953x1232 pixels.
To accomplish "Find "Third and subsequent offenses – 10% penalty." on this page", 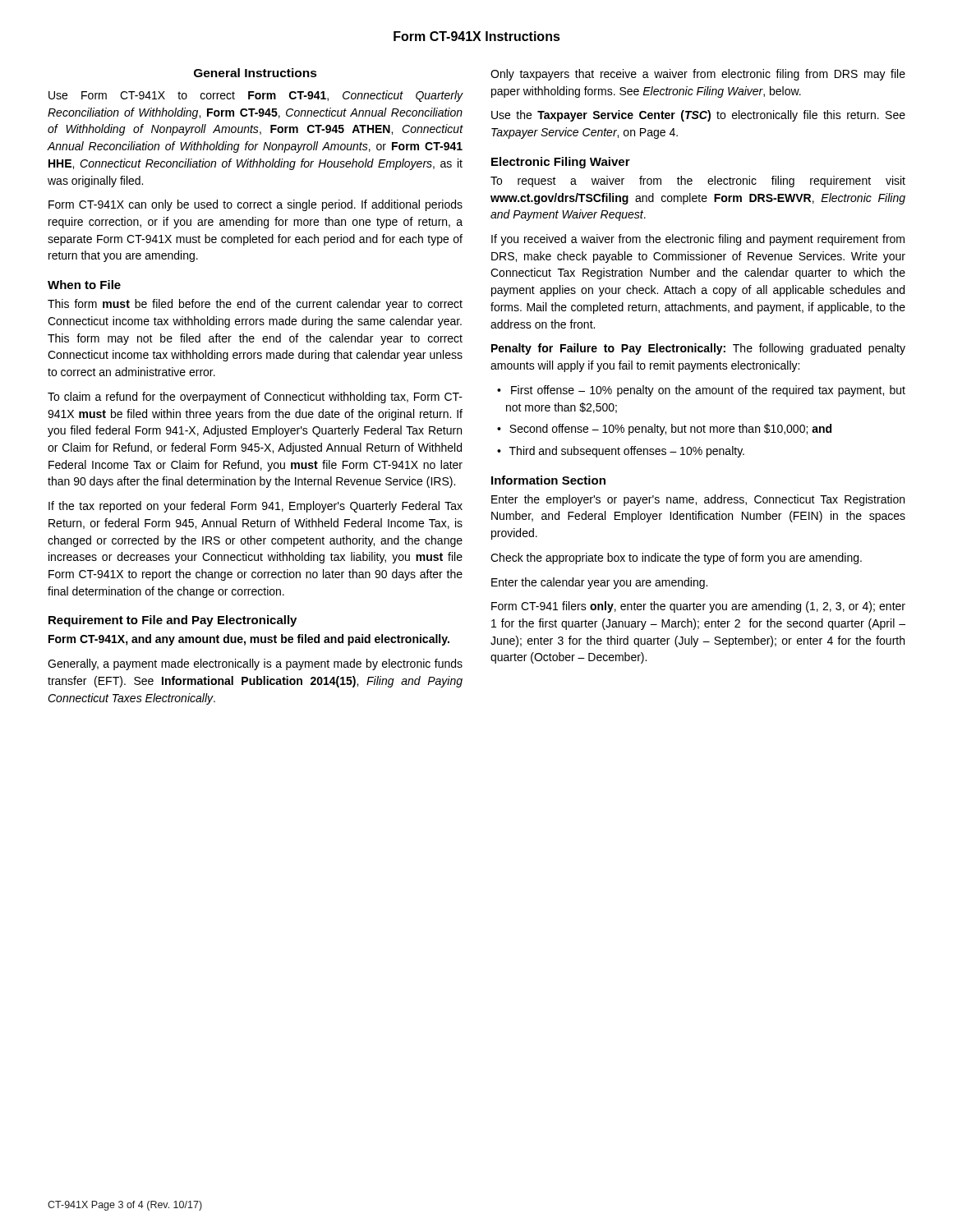I will [x=626, y=451].
